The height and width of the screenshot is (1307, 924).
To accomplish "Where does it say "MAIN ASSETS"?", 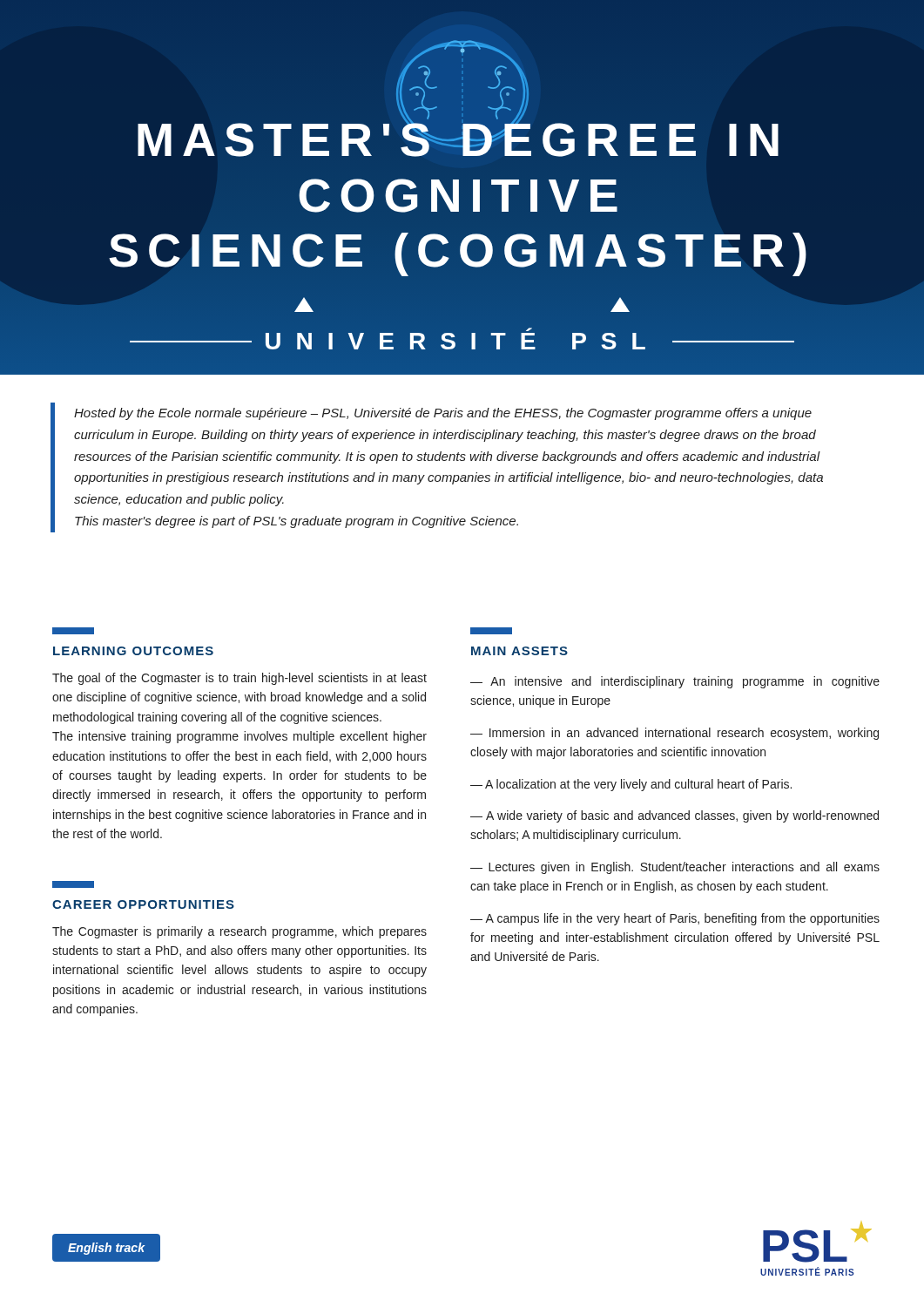I will coord(519,650).
